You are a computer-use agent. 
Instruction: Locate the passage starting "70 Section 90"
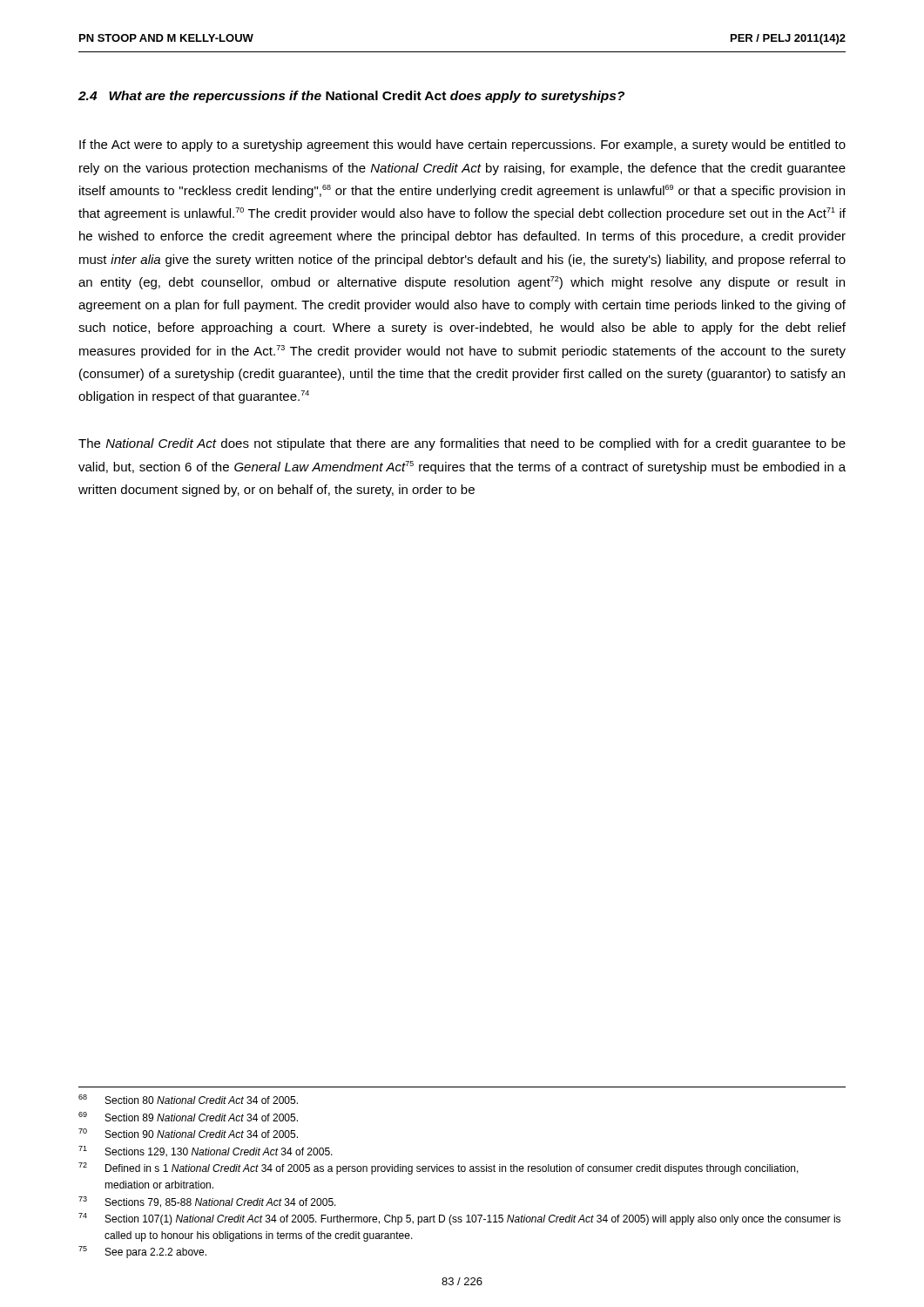point(188,1133)
